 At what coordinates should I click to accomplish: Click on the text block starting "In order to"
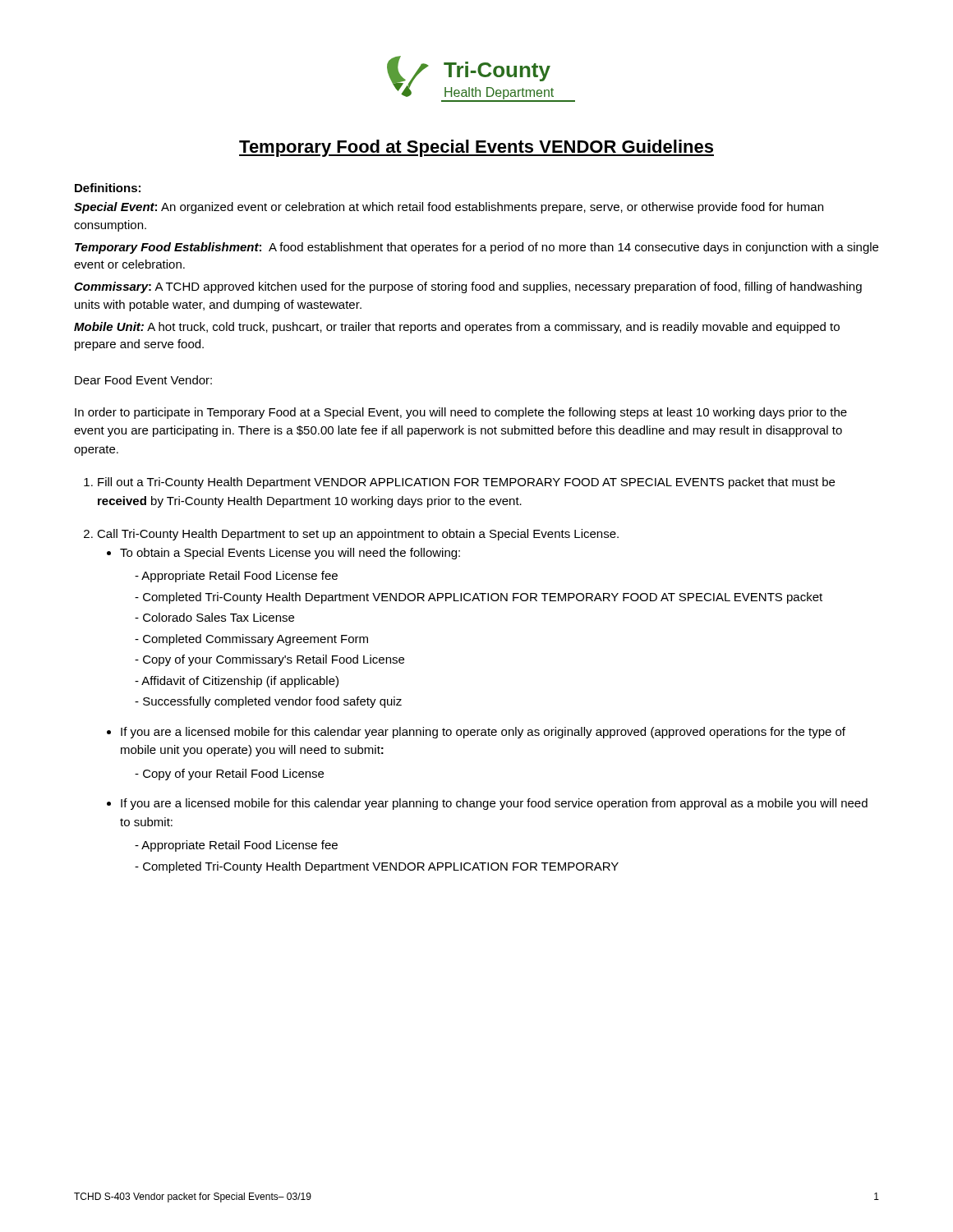pyautogui.click(x=476, y=431)
